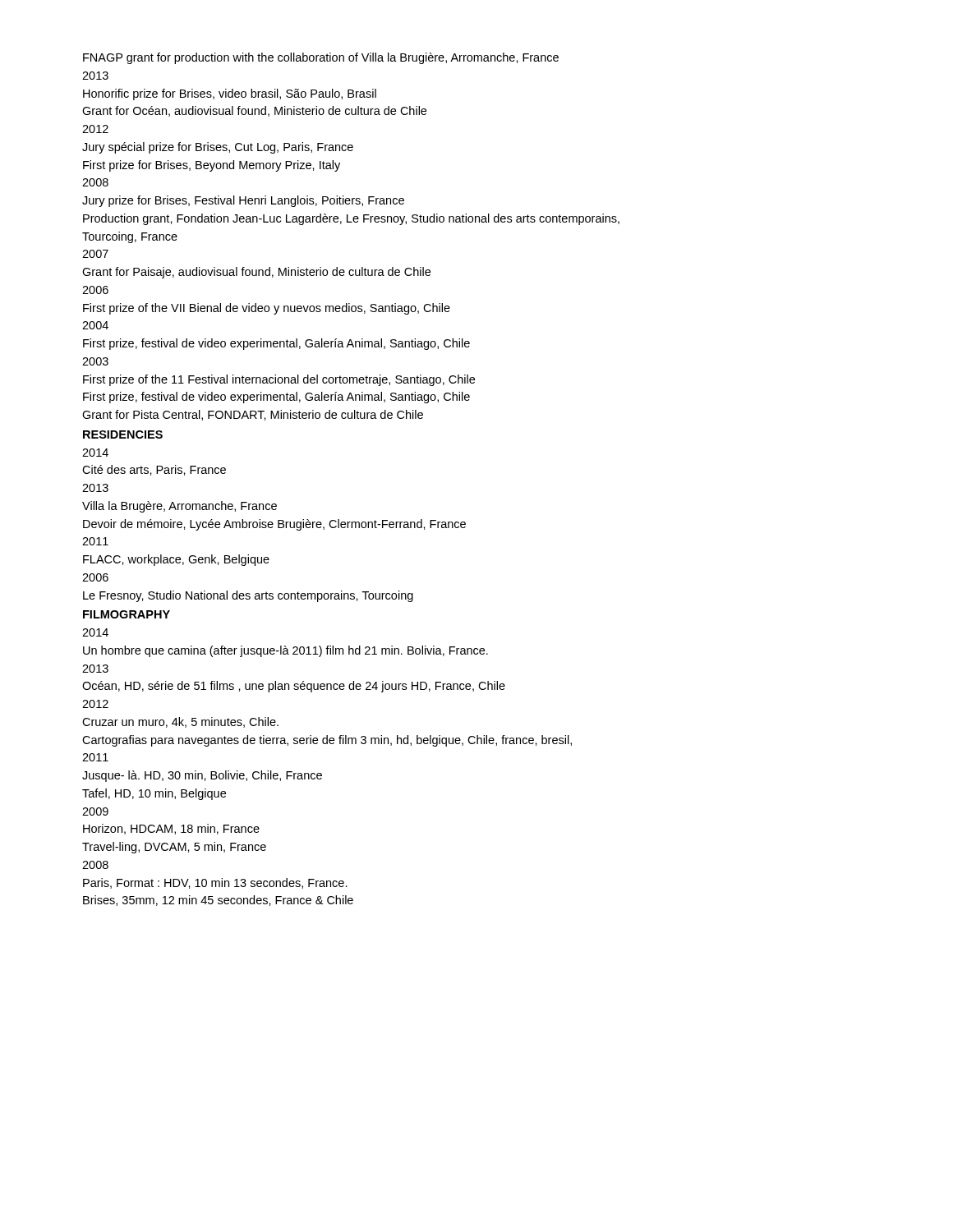Click on the list item with the text "First prize of the VII"
Viewport: 953px width, 1232px height.
click(x=266, y=308)
